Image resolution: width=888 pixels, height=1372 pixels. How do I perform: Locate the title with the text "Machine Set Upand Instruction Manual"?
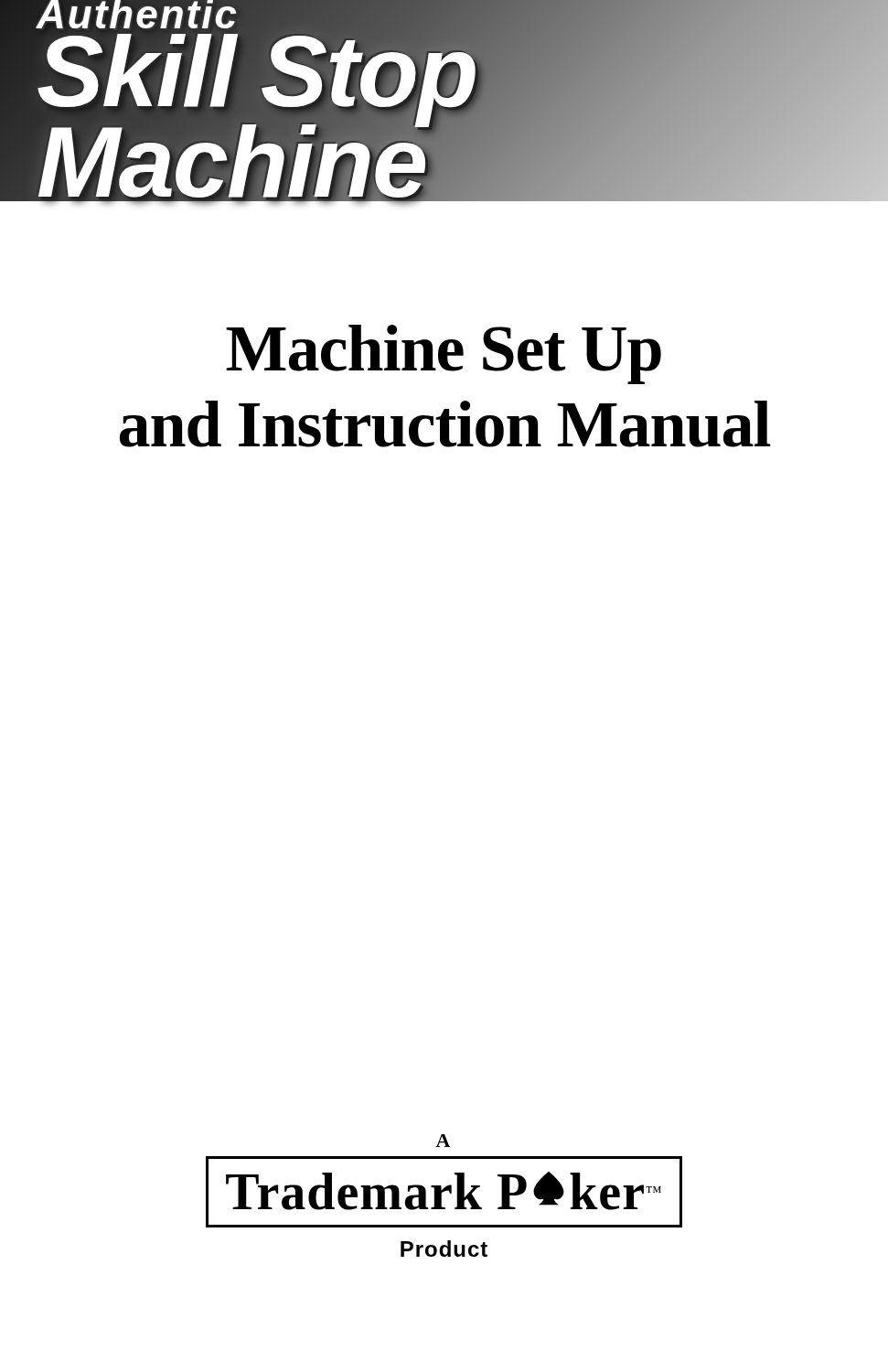pyautogui.click(x=444, y=387)
